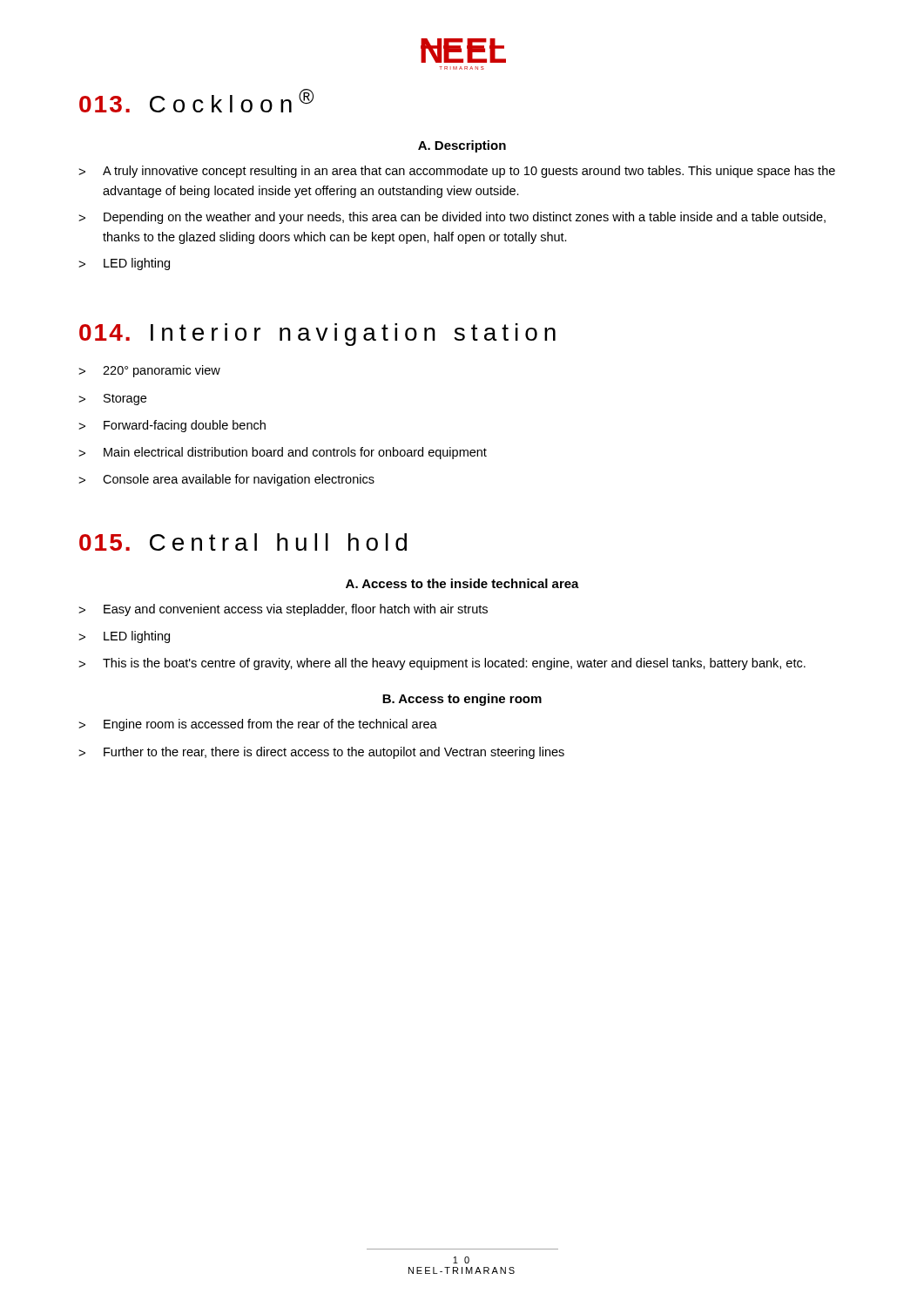The width and height of the screenshot is (924, 1307).
Task: Point to the text block starting "> 220° panoramic view"
Action: pyautogui.click(x=149, y=371)
